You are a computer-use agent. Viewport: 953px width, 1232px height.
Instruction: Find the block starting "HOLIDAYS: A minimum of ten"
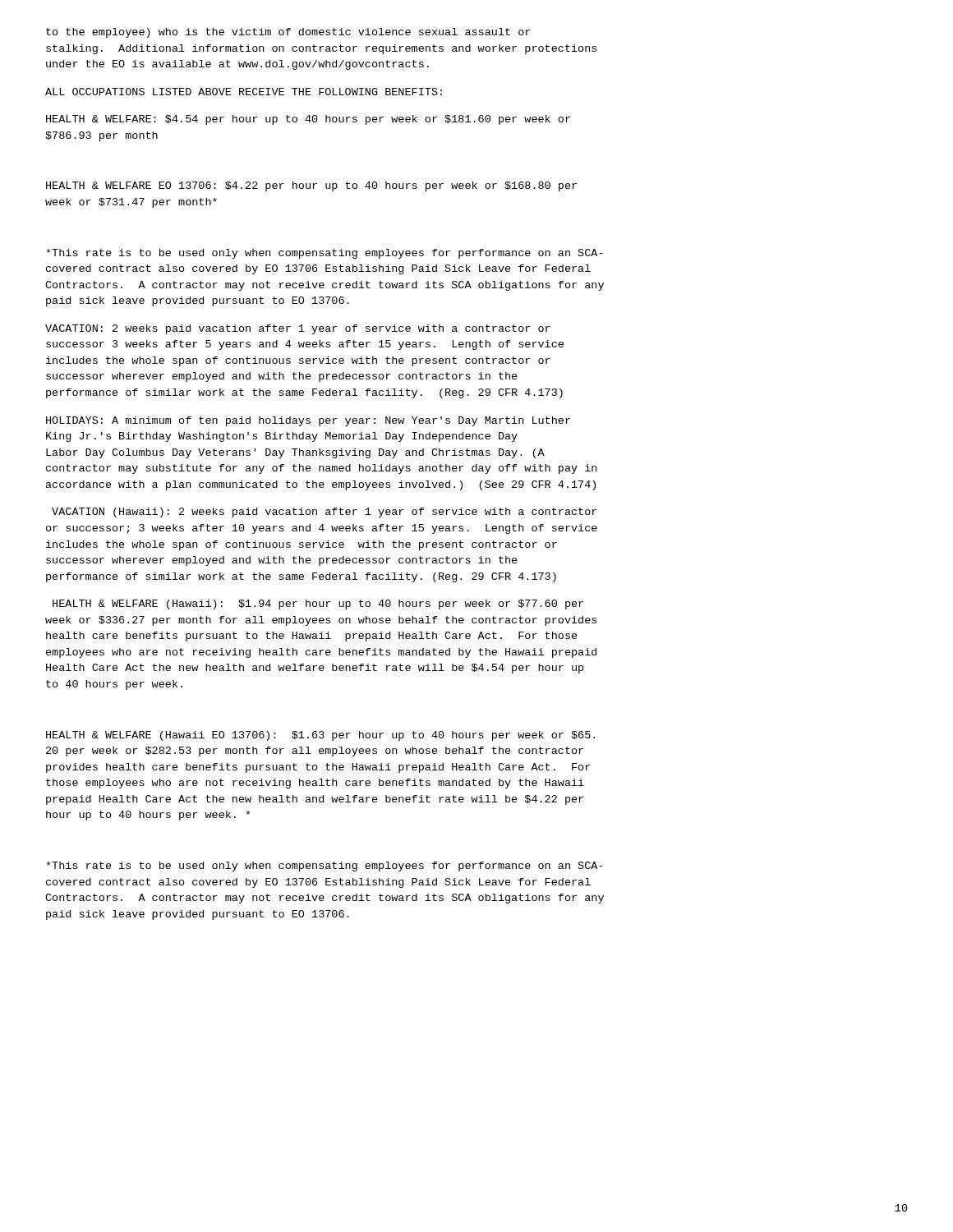pos(321,453)
